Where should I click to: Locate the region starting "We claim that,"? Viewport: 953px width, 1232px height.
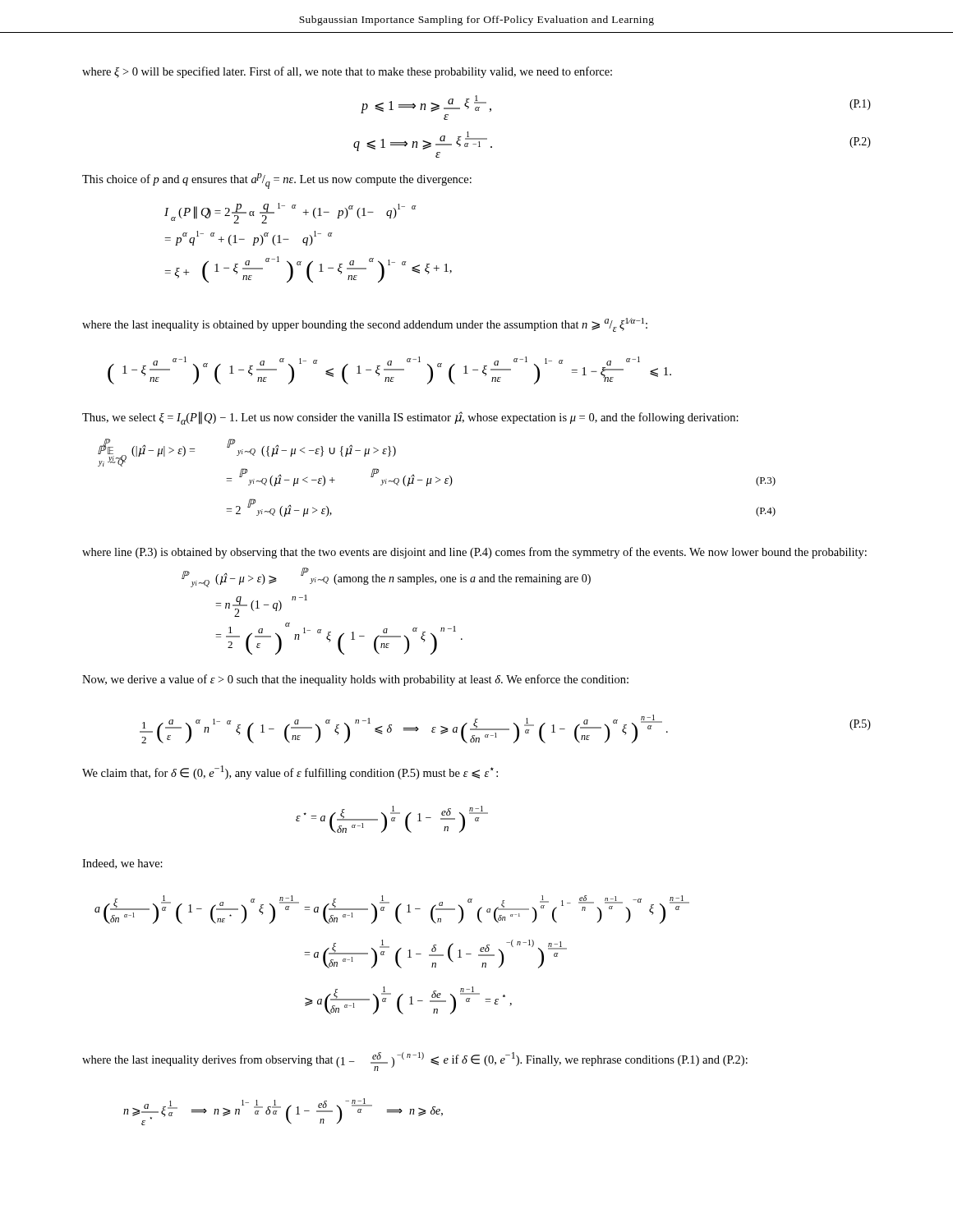[x=291, y=771]
